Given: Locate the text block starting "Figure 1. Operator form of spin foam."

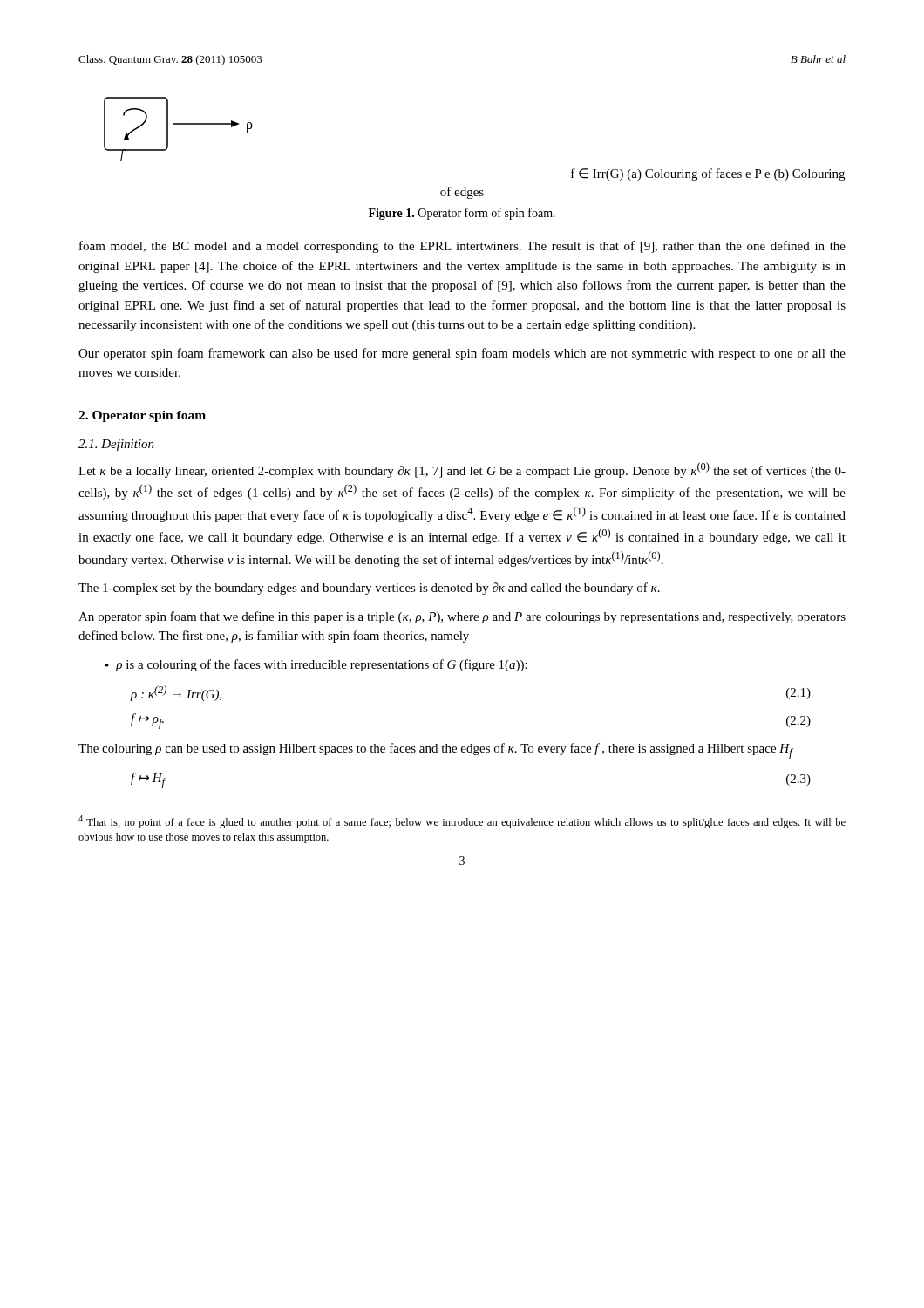Looking at the screenshot, I should tap(462, 213).
